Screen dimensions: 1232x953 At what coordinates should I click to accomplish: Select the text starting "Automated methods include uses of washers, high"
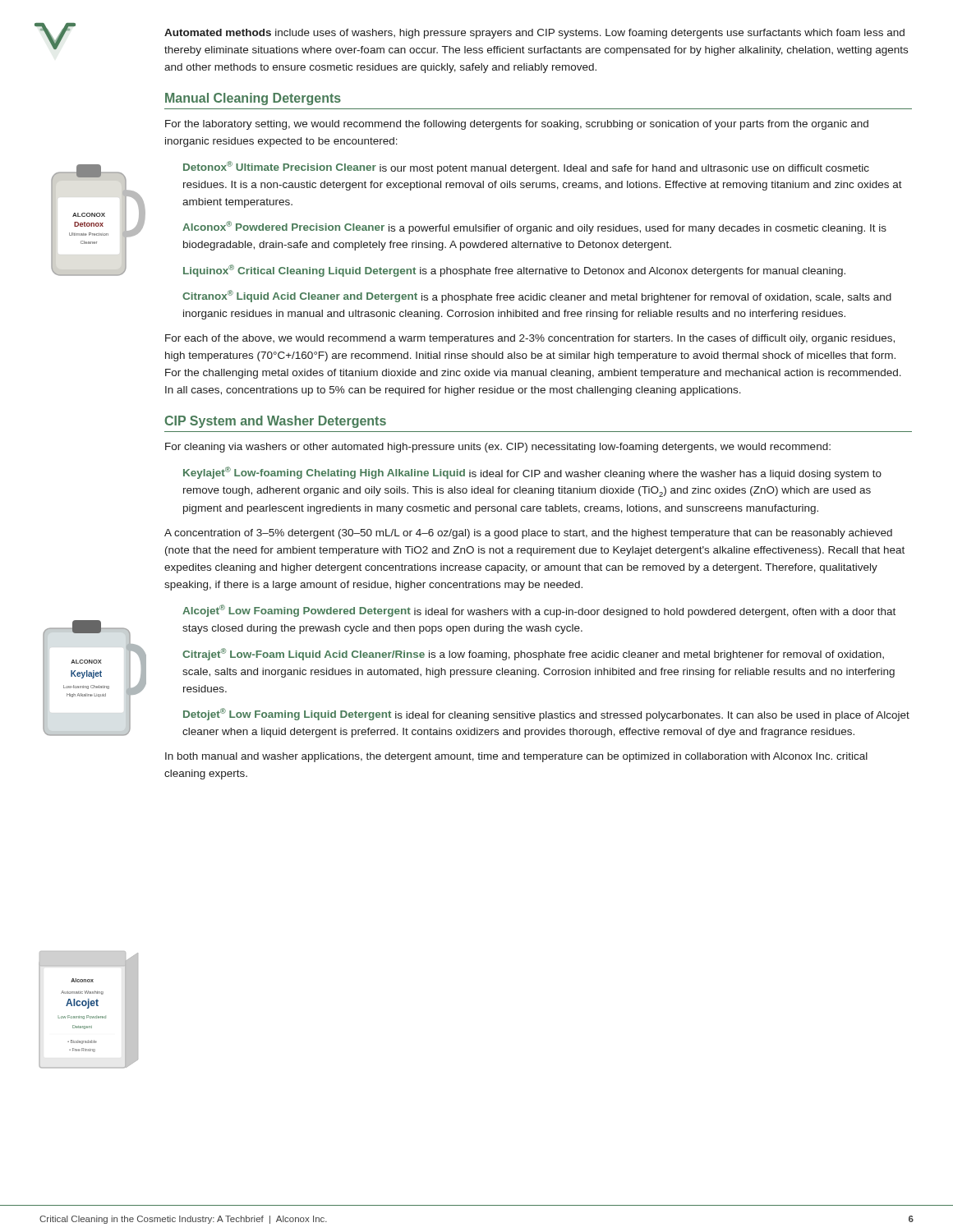(x=536, y=50)
